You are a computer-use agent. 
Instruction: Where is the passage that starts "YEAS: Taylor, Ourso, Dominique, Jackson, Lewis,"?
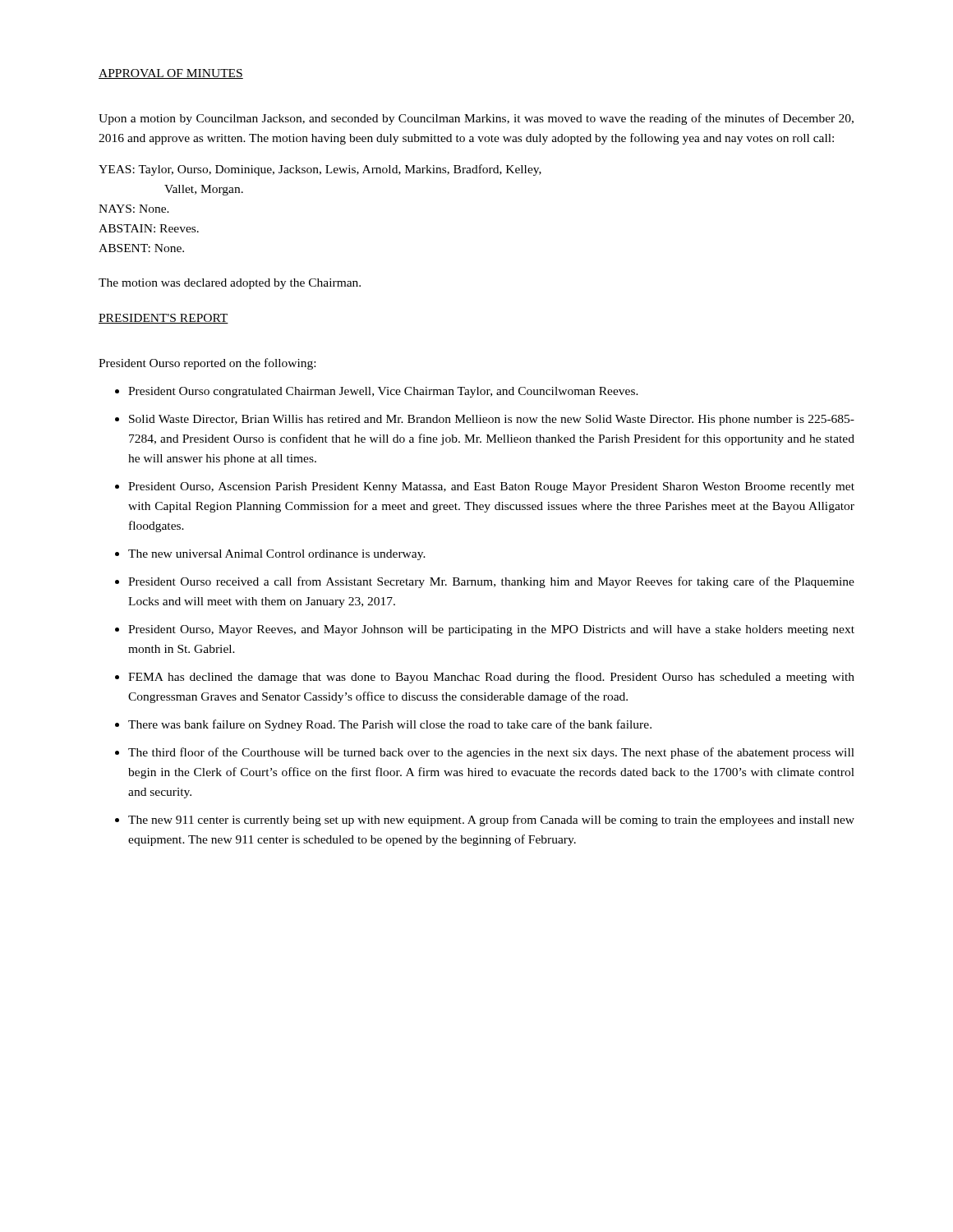coord(320,170)
